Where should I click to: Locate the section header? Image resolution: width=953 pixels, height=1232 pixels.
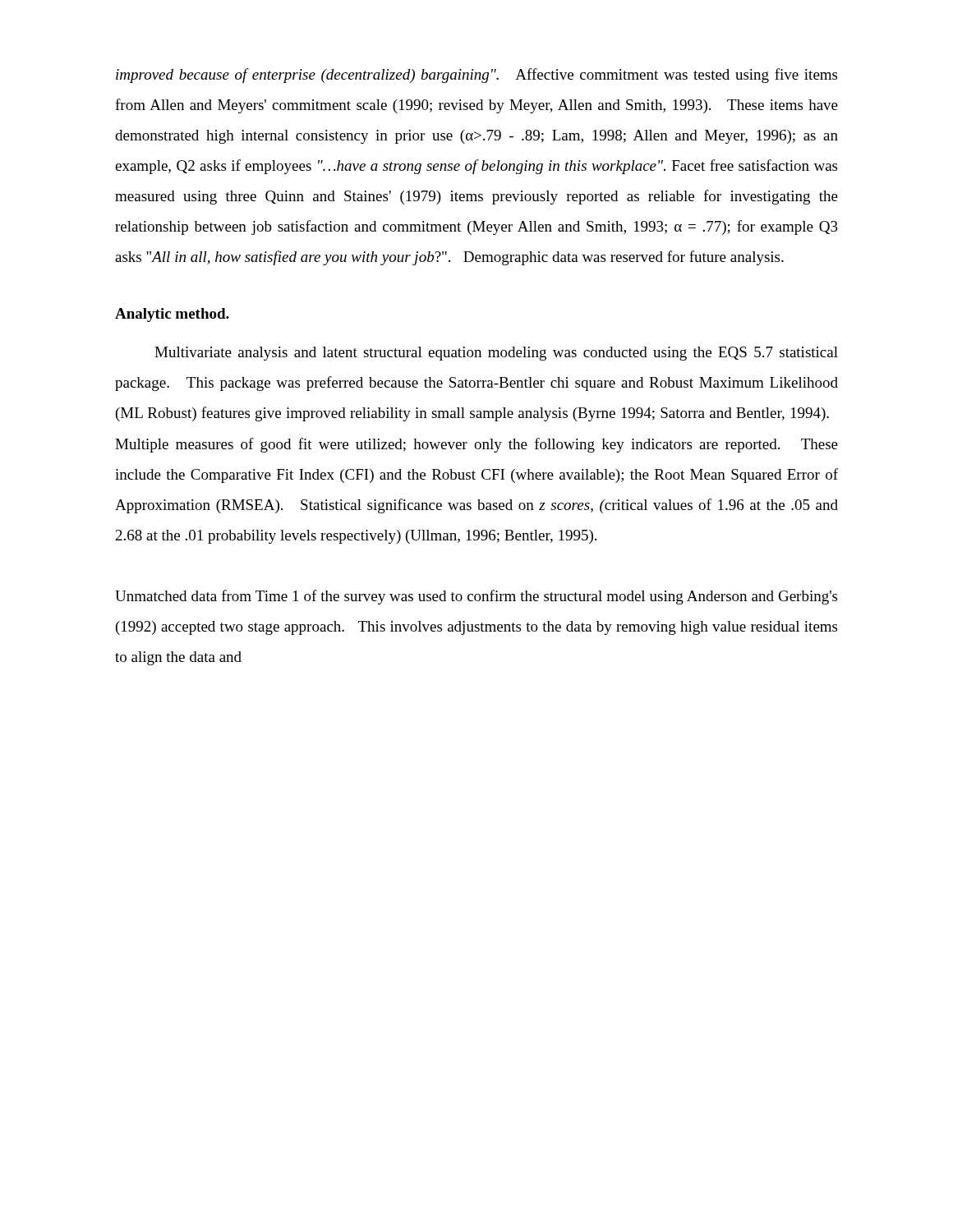(172, 314)
